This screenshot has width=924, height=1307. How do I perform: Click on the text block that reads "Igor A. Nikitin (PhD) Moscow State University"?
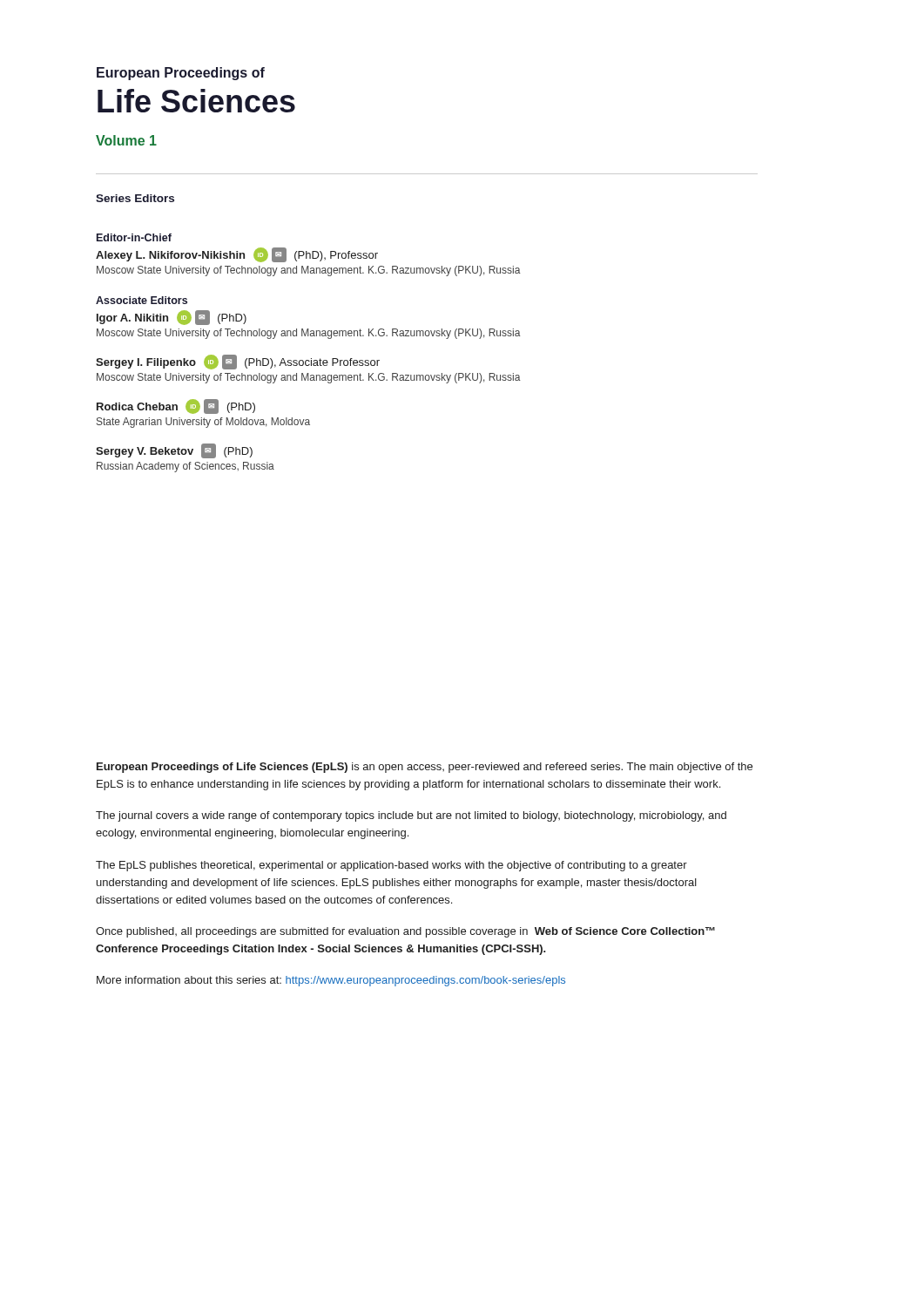coord(427,324)
